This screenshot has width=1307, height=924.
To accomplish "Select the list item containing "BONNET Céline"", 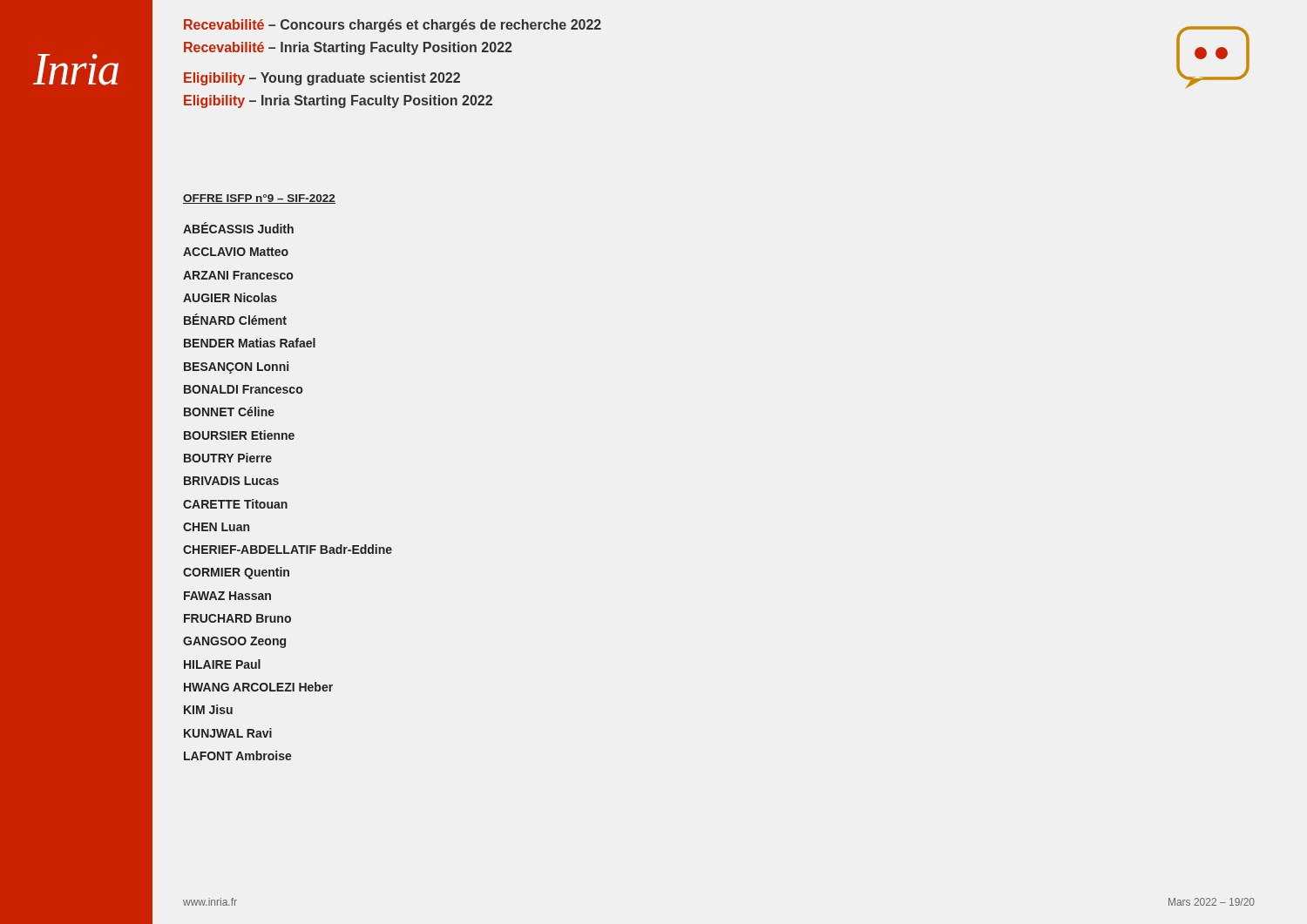I will [229, 412].
